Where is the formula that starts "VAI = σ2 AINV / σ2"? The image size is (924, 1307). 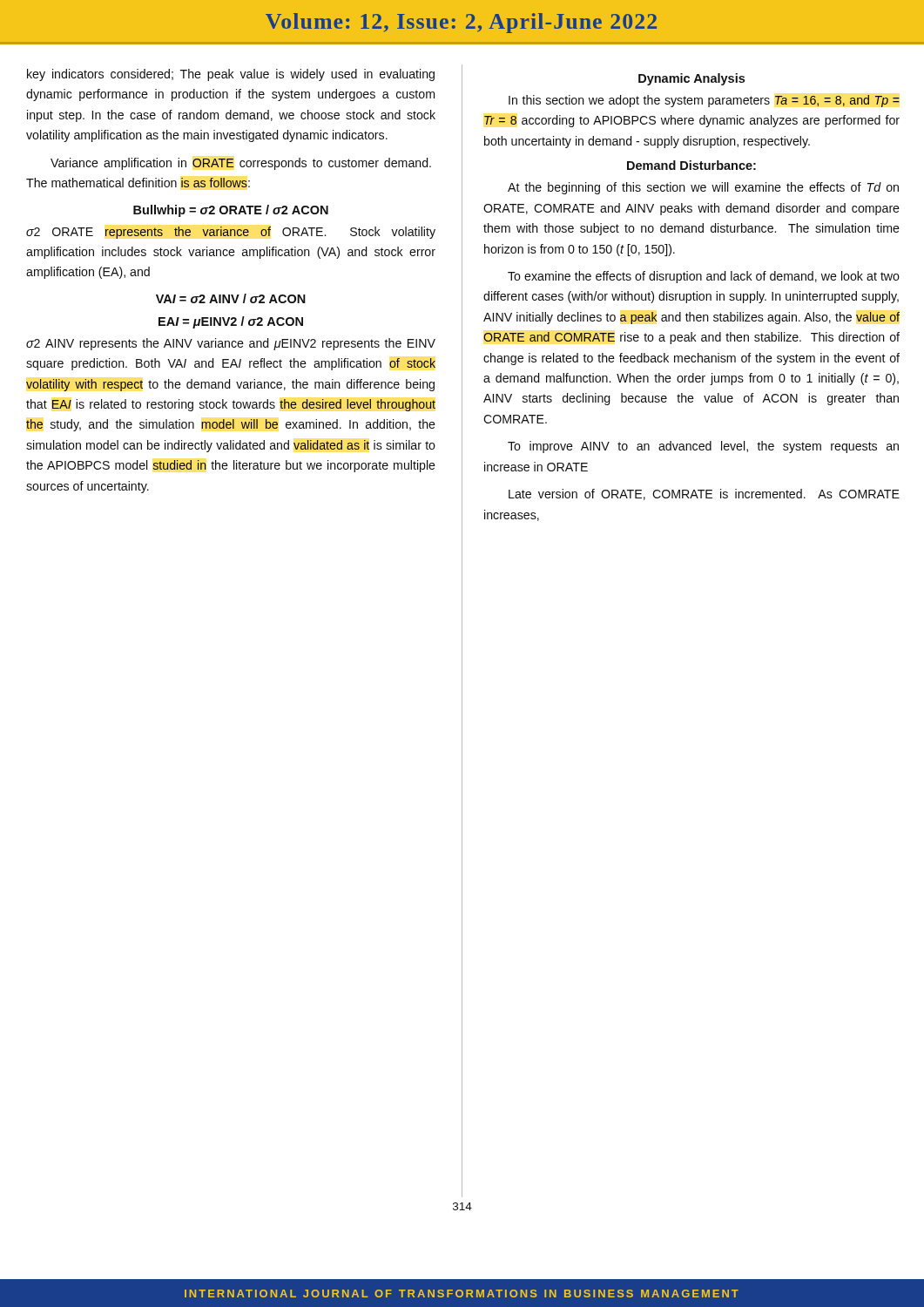pos(231,299)
